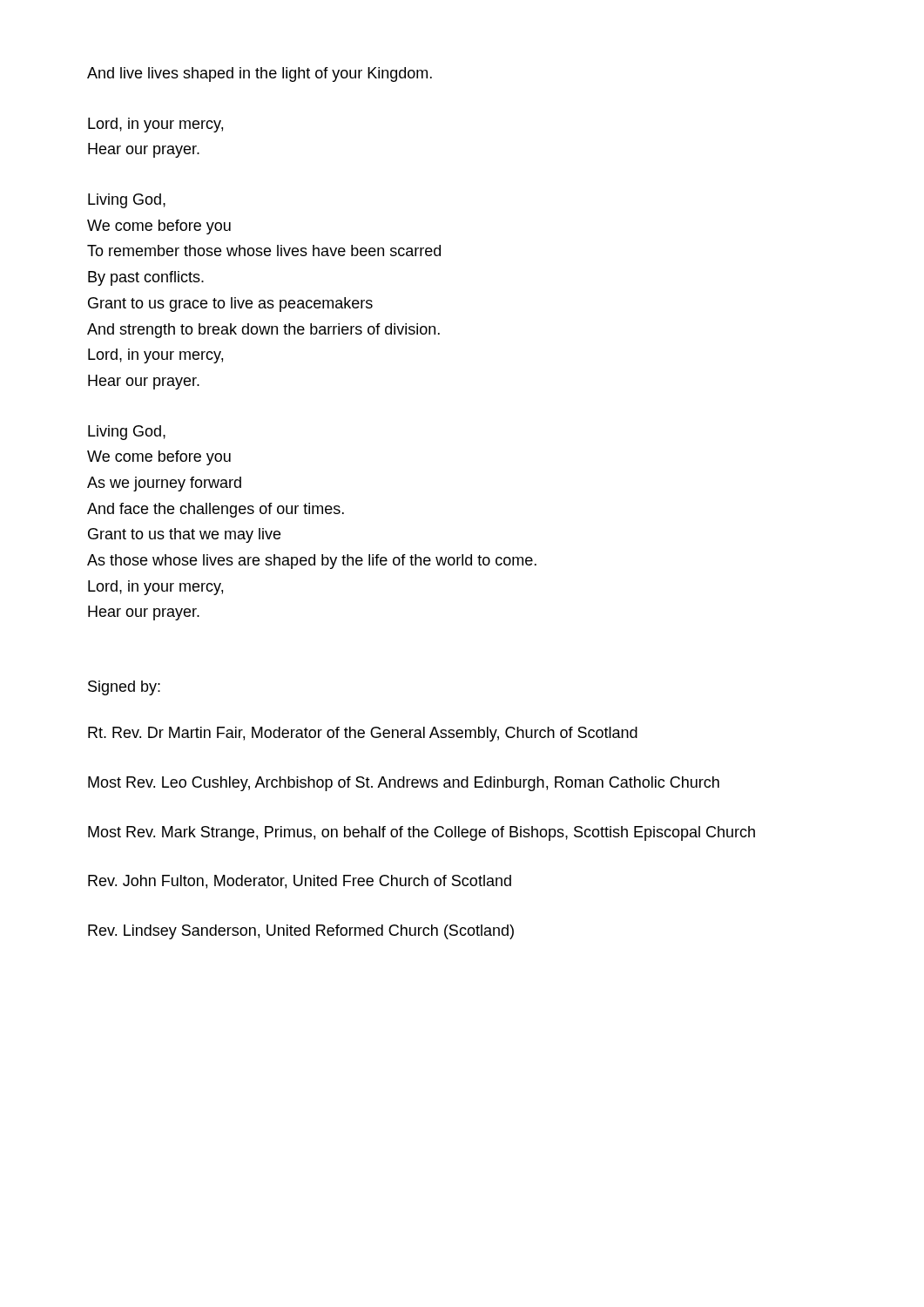
Task: Locate the text block that says "Lord, in your"
Action: [155, 125]
